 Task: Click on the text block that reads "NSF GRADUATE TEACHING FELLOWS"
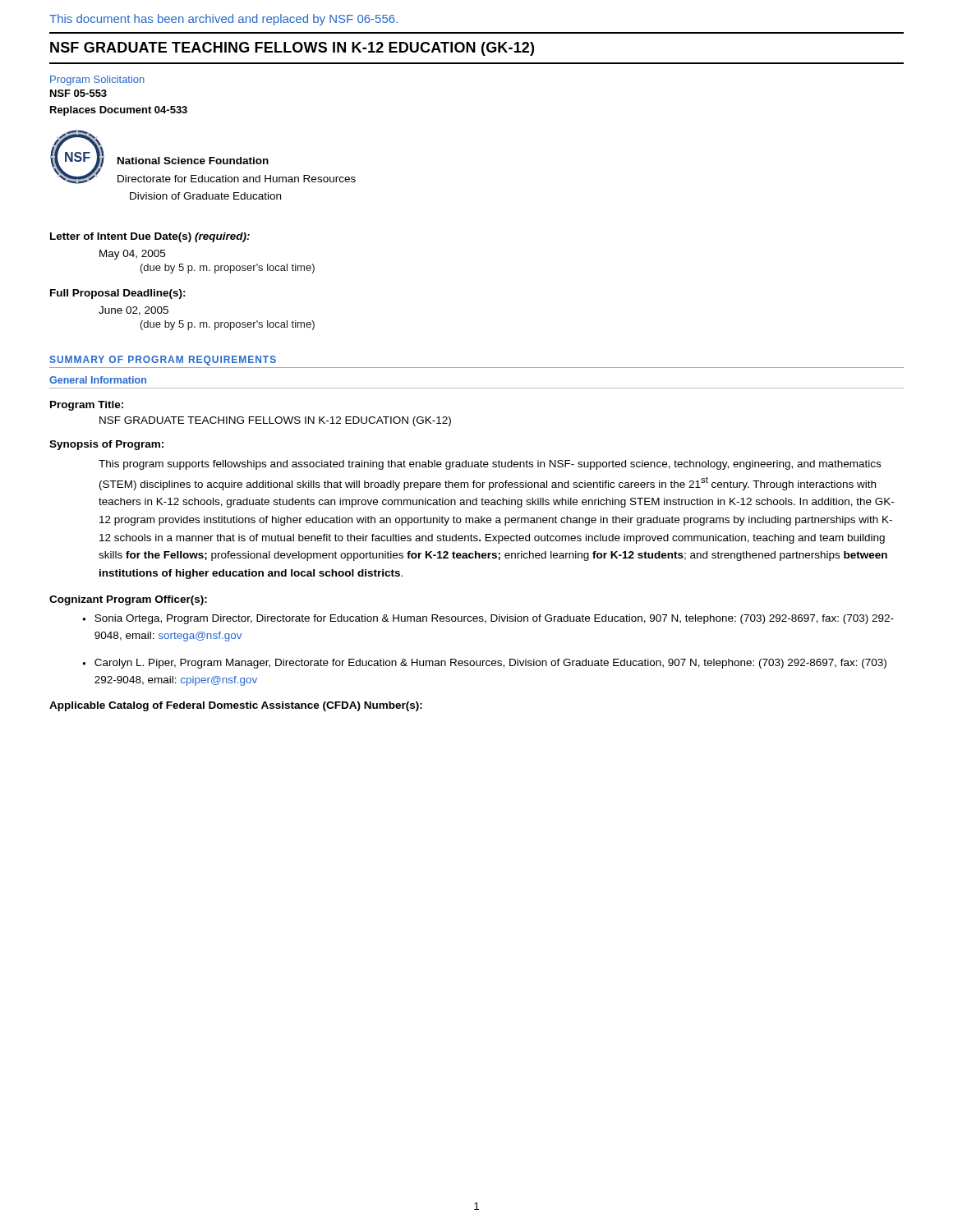click(275, 420)
